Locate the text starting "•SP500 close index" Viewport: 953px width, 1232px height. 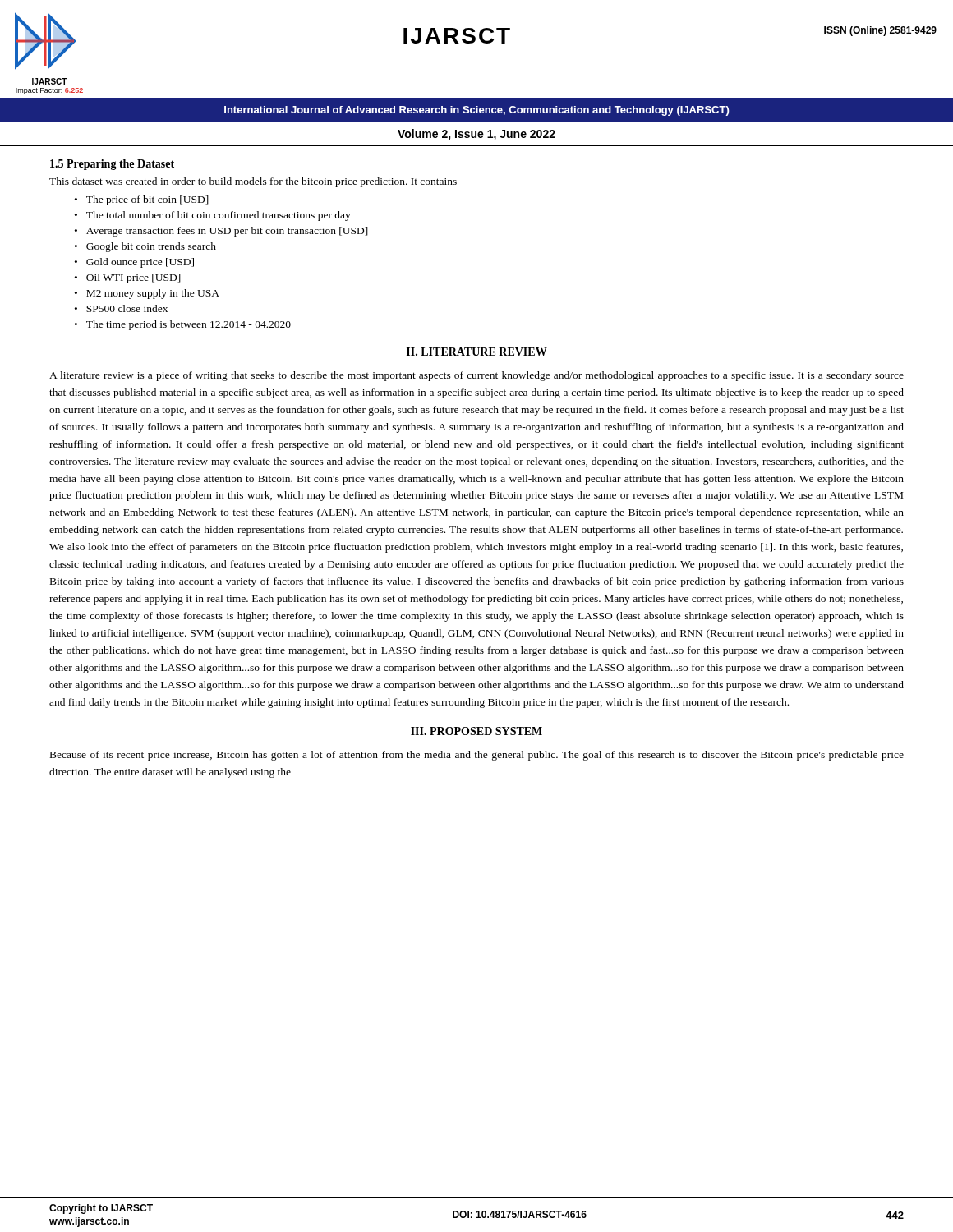coord(121,309)
